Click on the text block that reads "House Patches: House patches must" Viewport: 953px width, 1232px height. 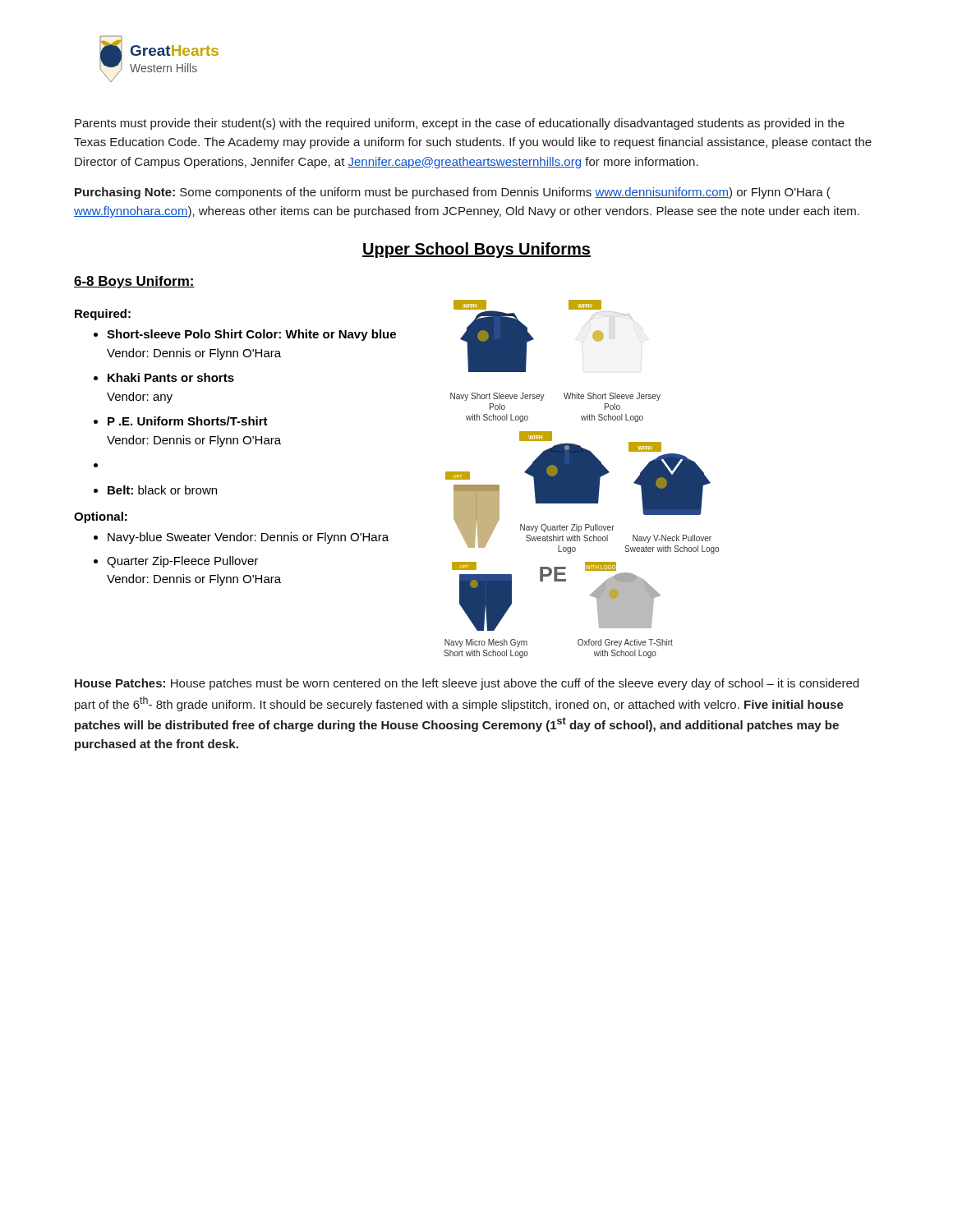[x=467, y=713]
